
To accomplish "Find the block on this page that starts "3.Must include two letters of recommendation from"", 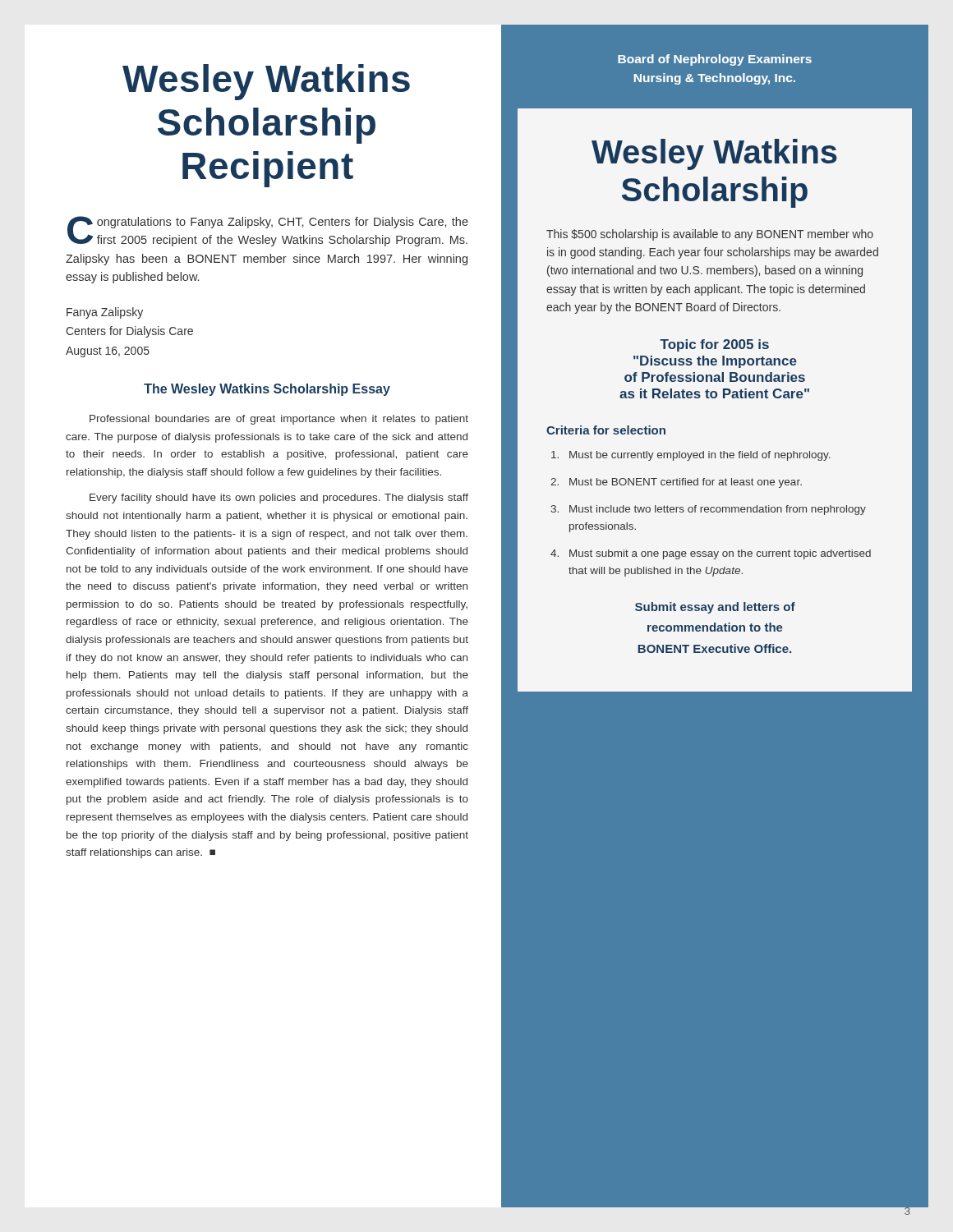I will 717,518.
